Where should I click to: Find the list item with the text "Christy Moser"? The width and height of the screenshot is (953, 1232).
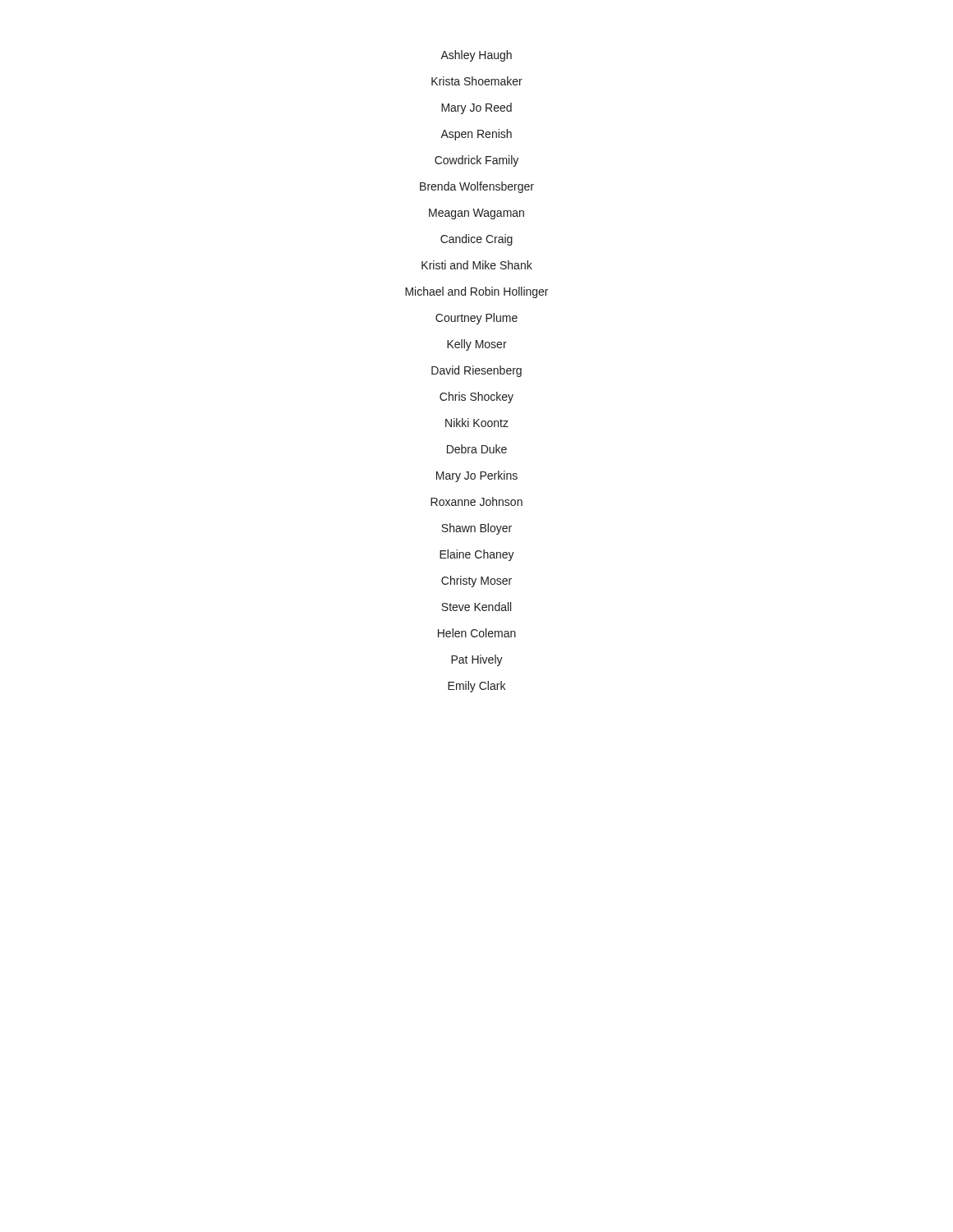[476, 581]
